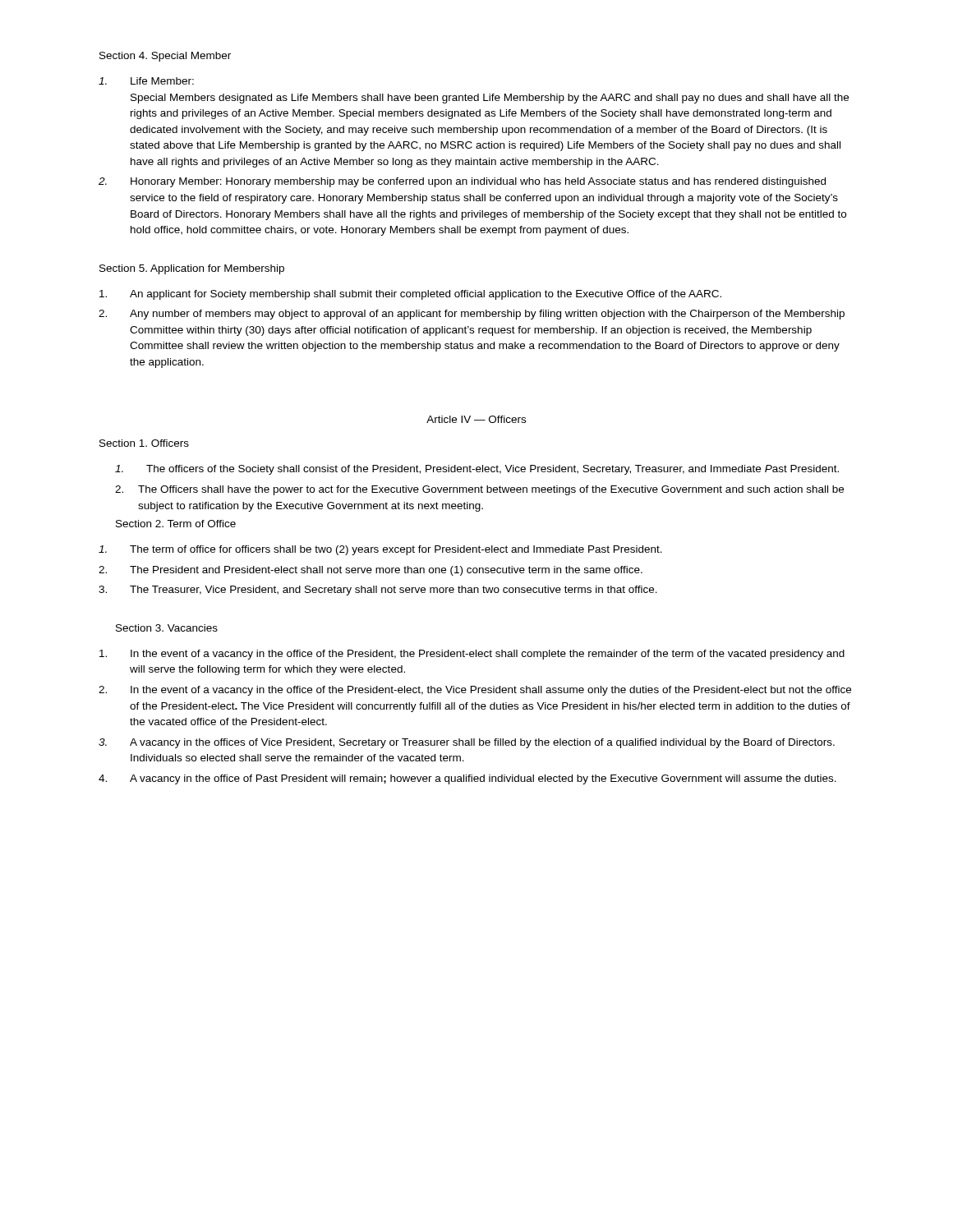Click on the section header containing "Section 1. Officers"
This screenshot has height=1232, width=953.
[144, 444]
